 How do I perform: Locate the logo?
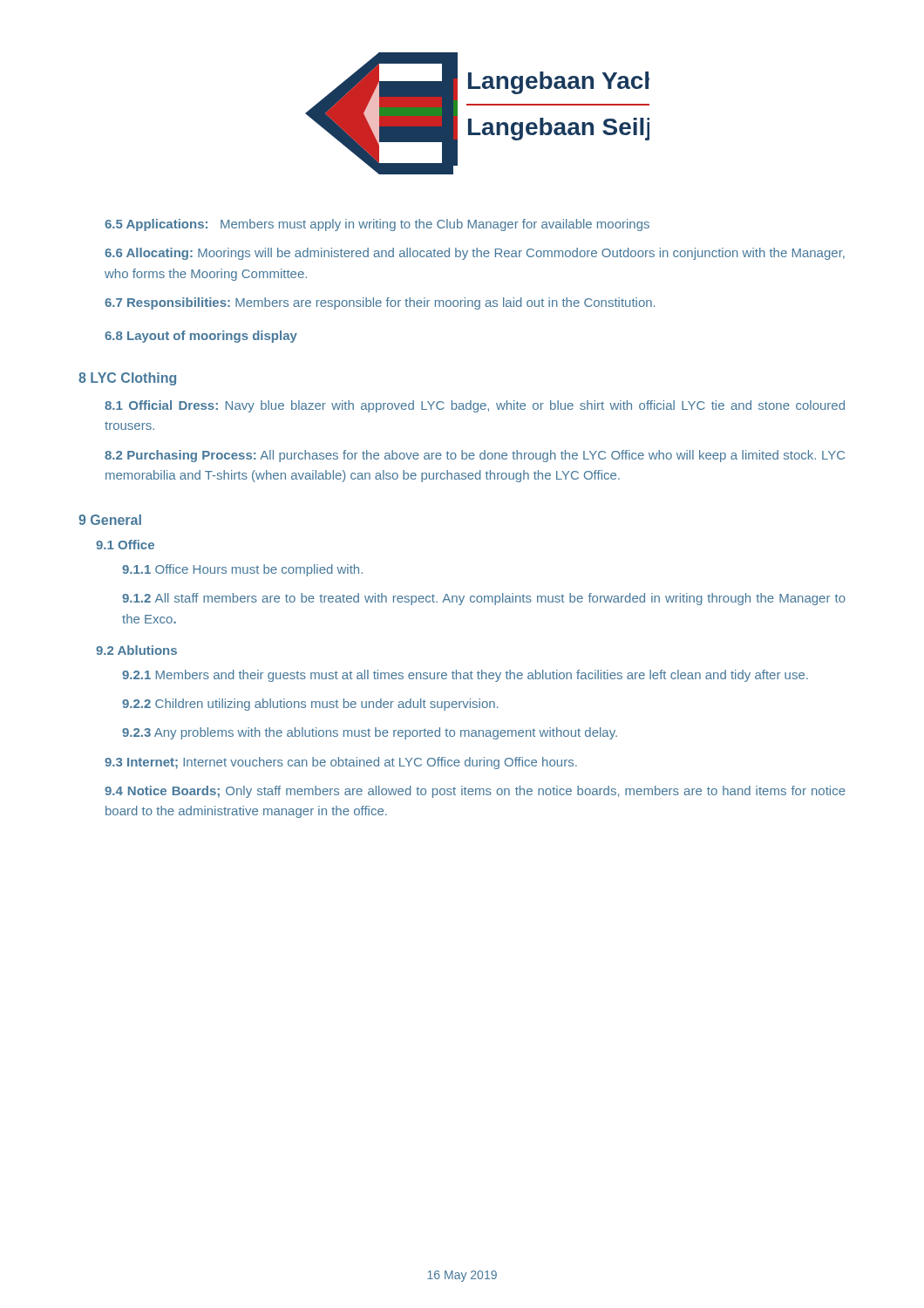coord(462,111)
